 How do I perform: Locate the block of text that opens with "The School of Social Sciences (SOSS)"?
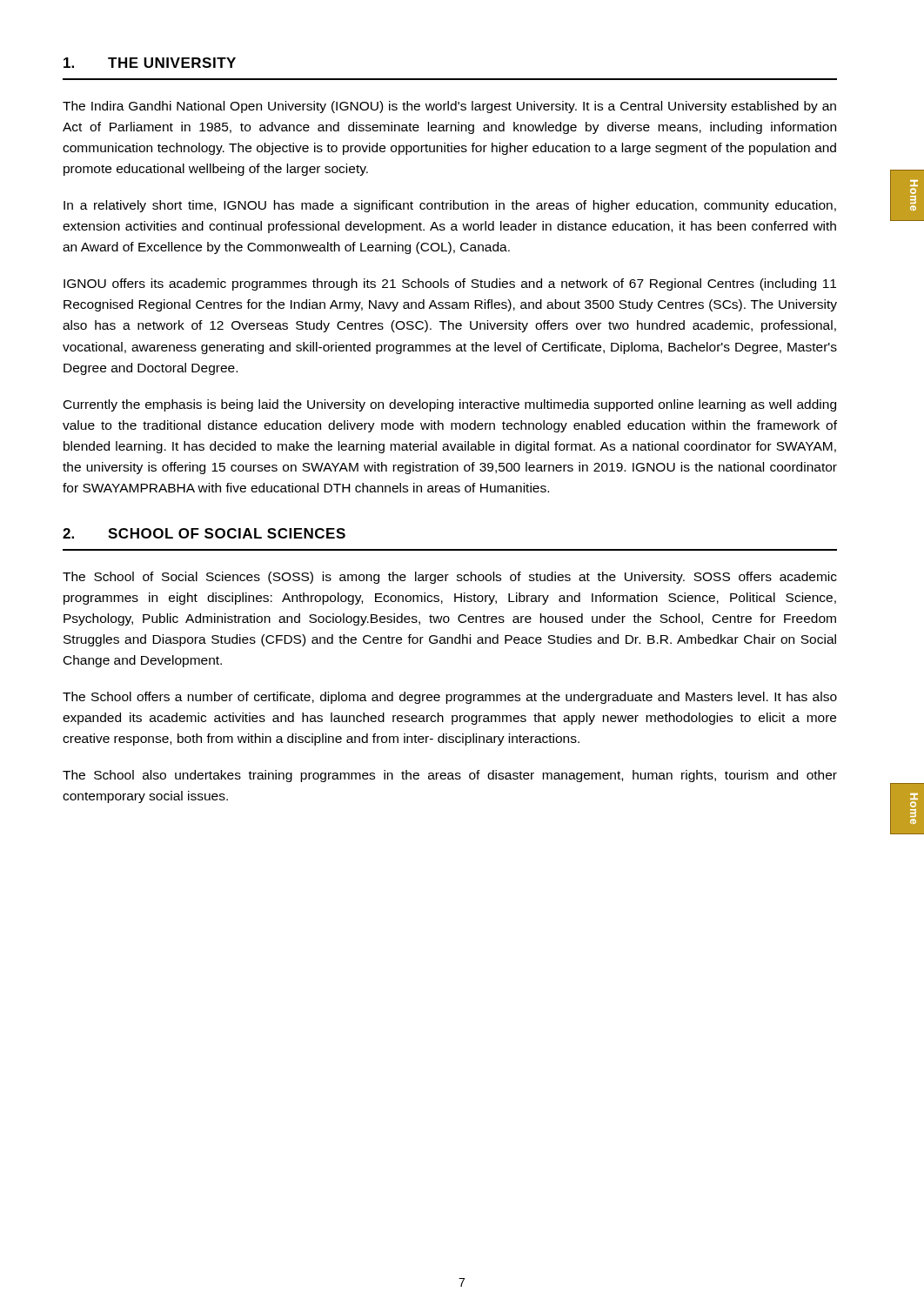point(450,618)
